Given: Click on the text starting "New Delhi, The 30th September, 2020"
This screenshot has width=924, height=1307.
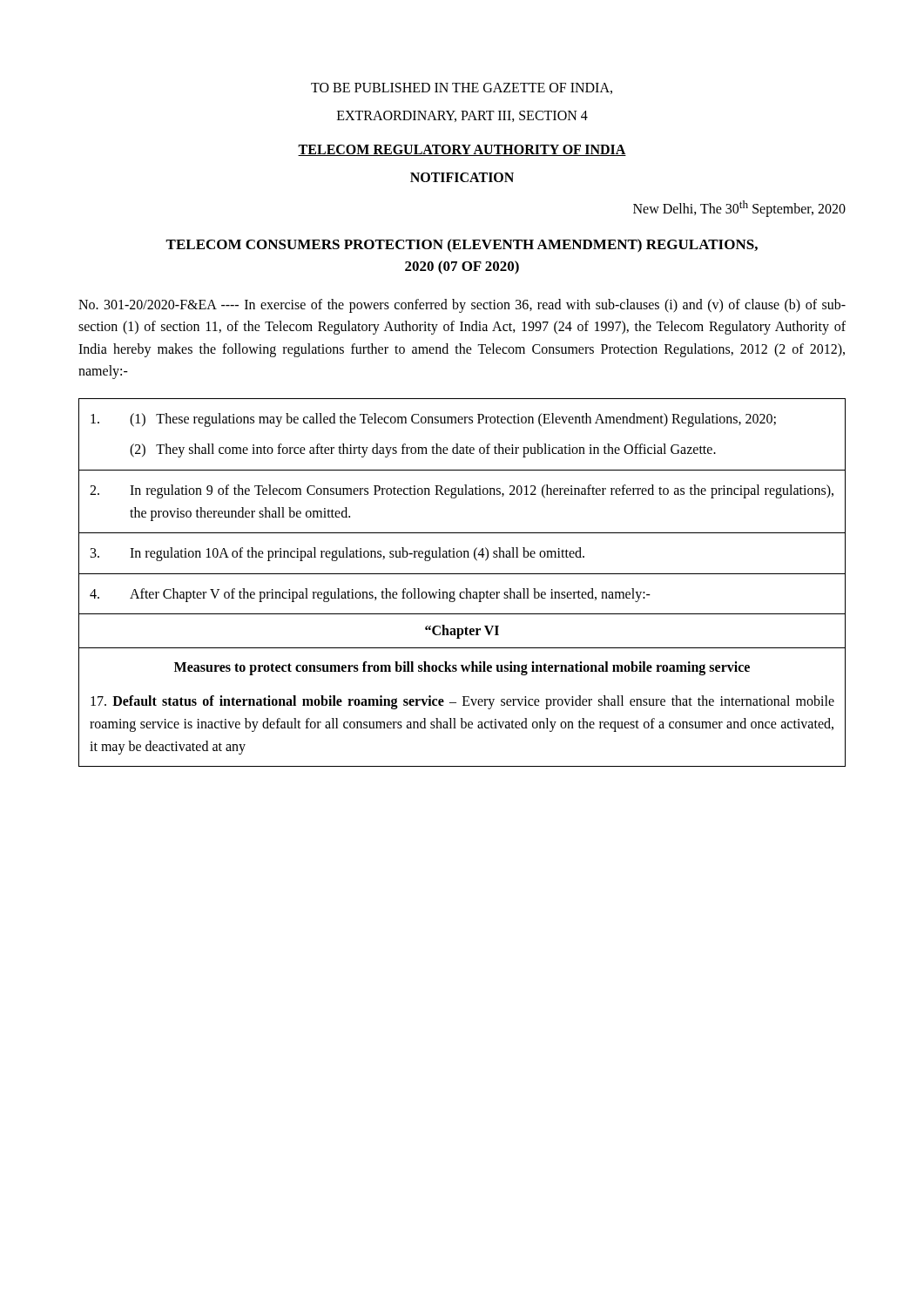Looking at the screenshot, I should [x=739, y=209].
